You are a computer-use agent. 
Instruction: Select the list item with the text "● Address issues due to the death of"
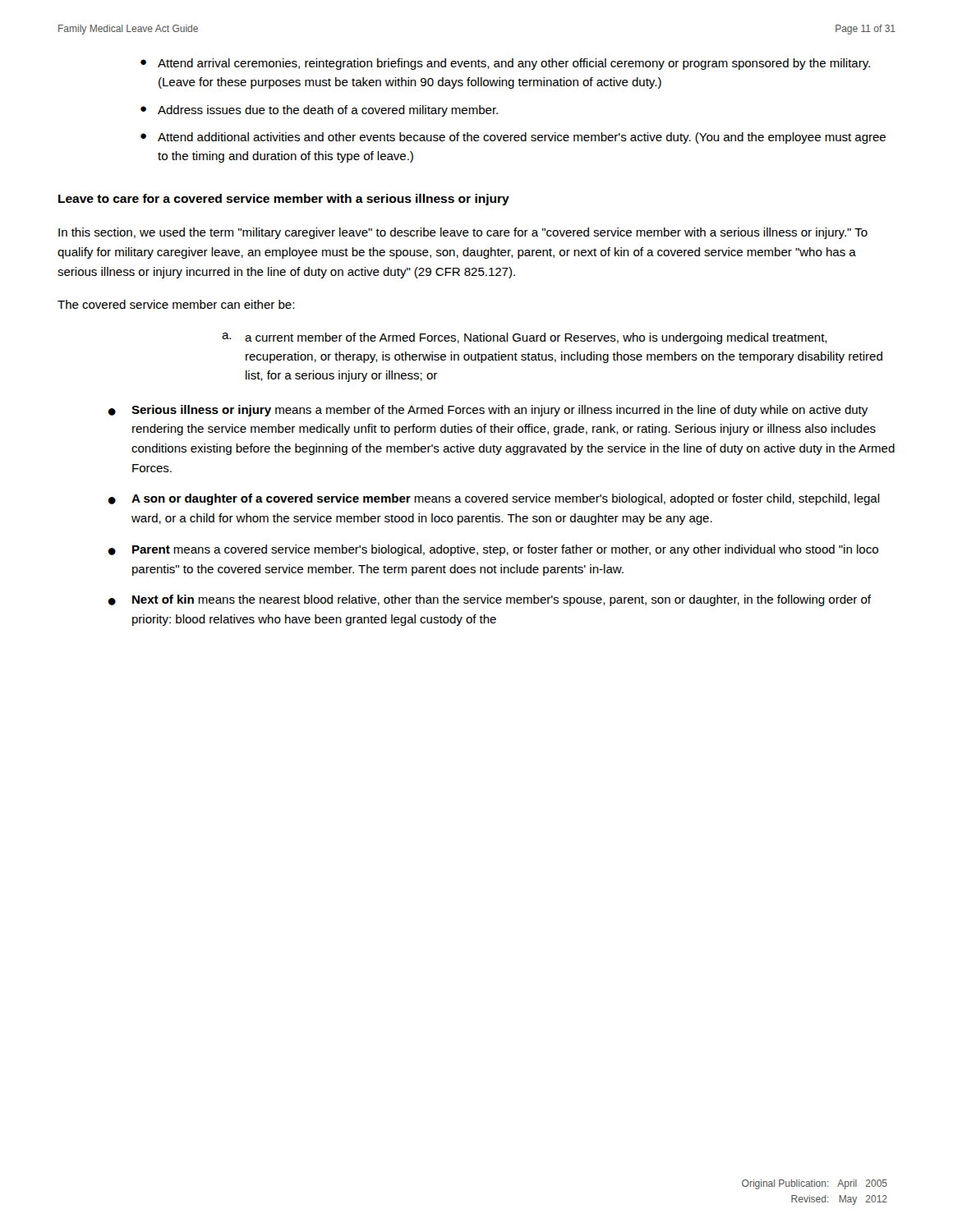(319, 111)
